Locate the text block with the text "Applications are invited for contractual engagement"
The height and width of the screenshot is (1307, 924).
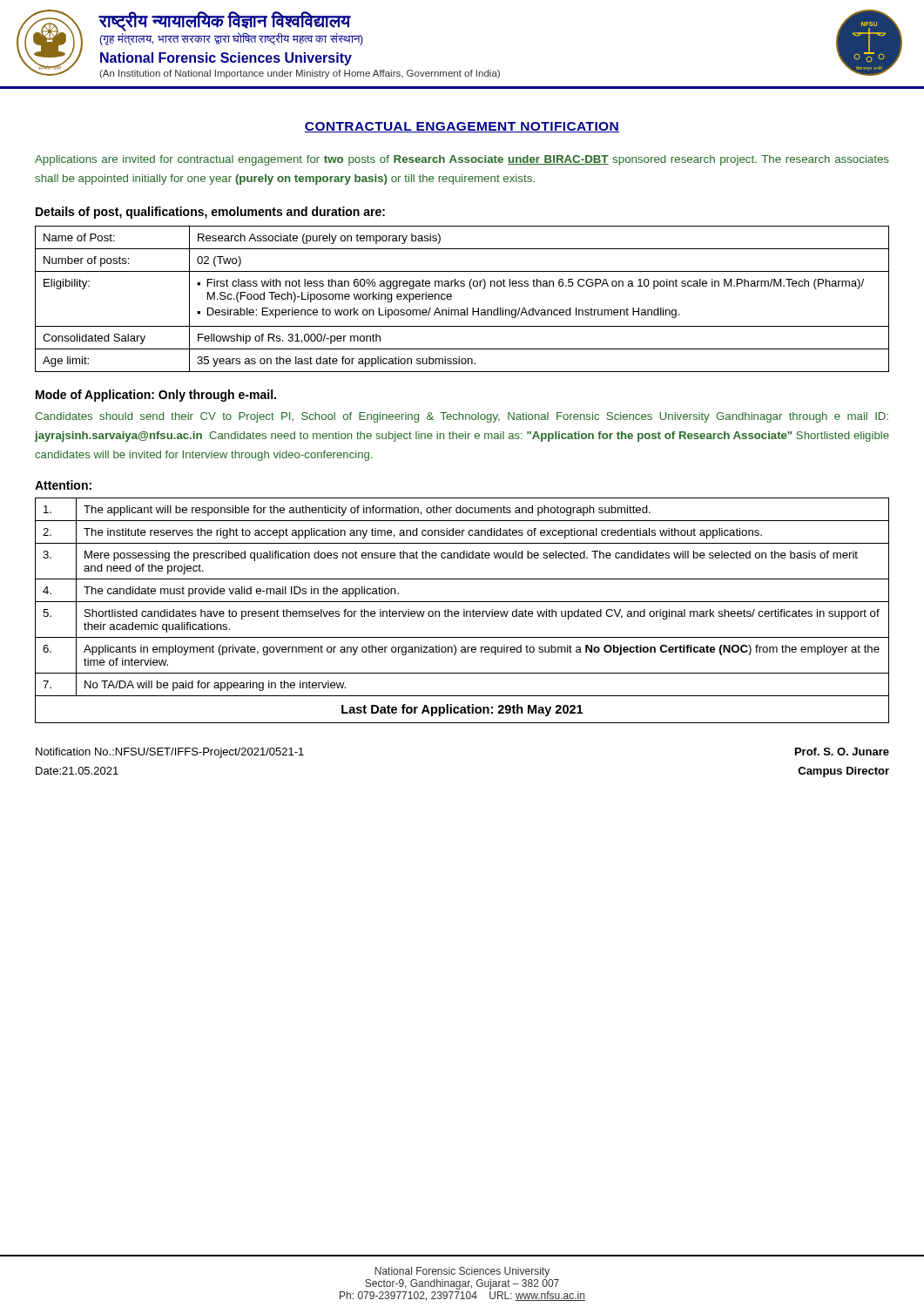(x=462, y=169)
